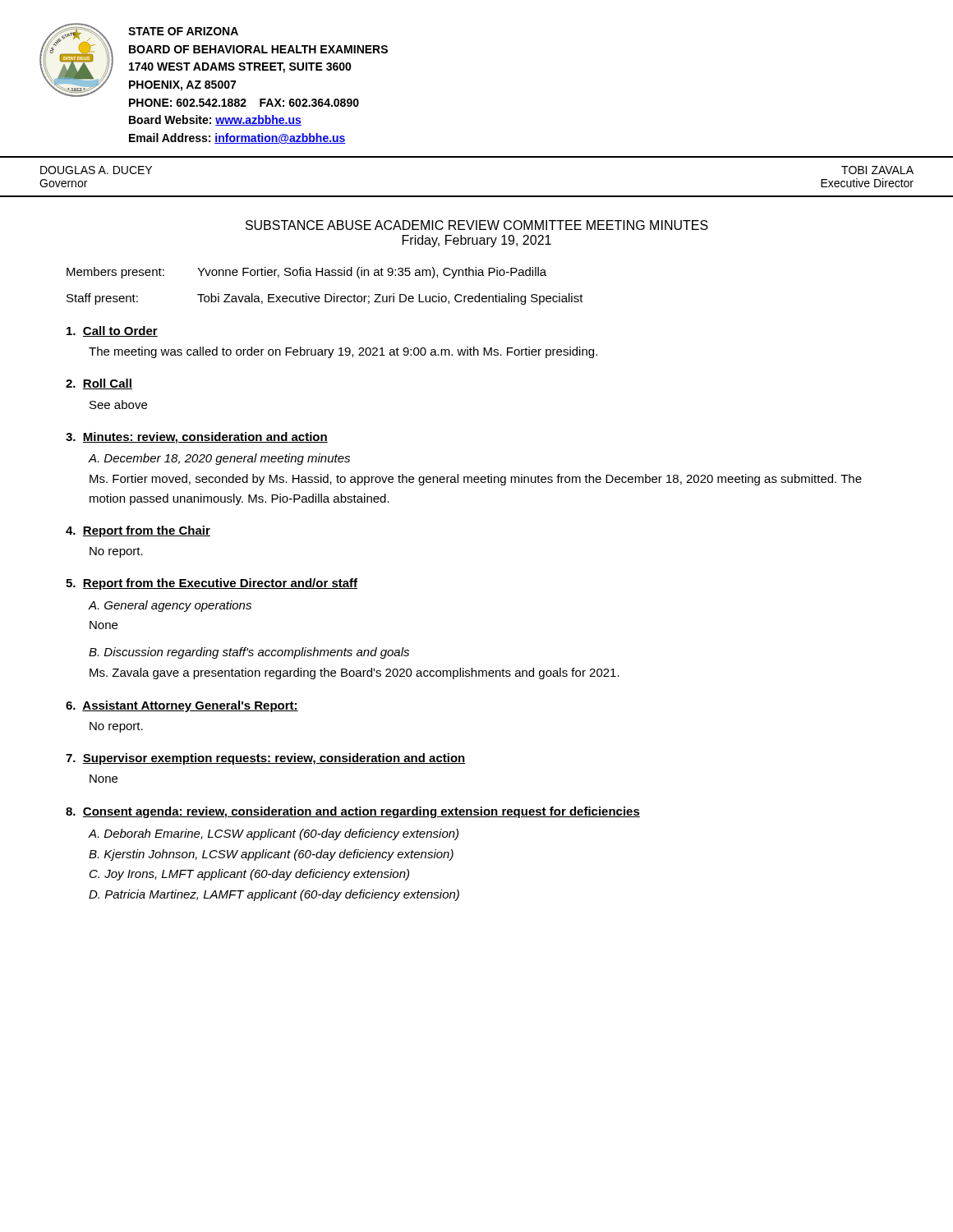Find "TOBI ZAVALAExecutive Director" on this page

pyautogui.click(x=867, y=176)
